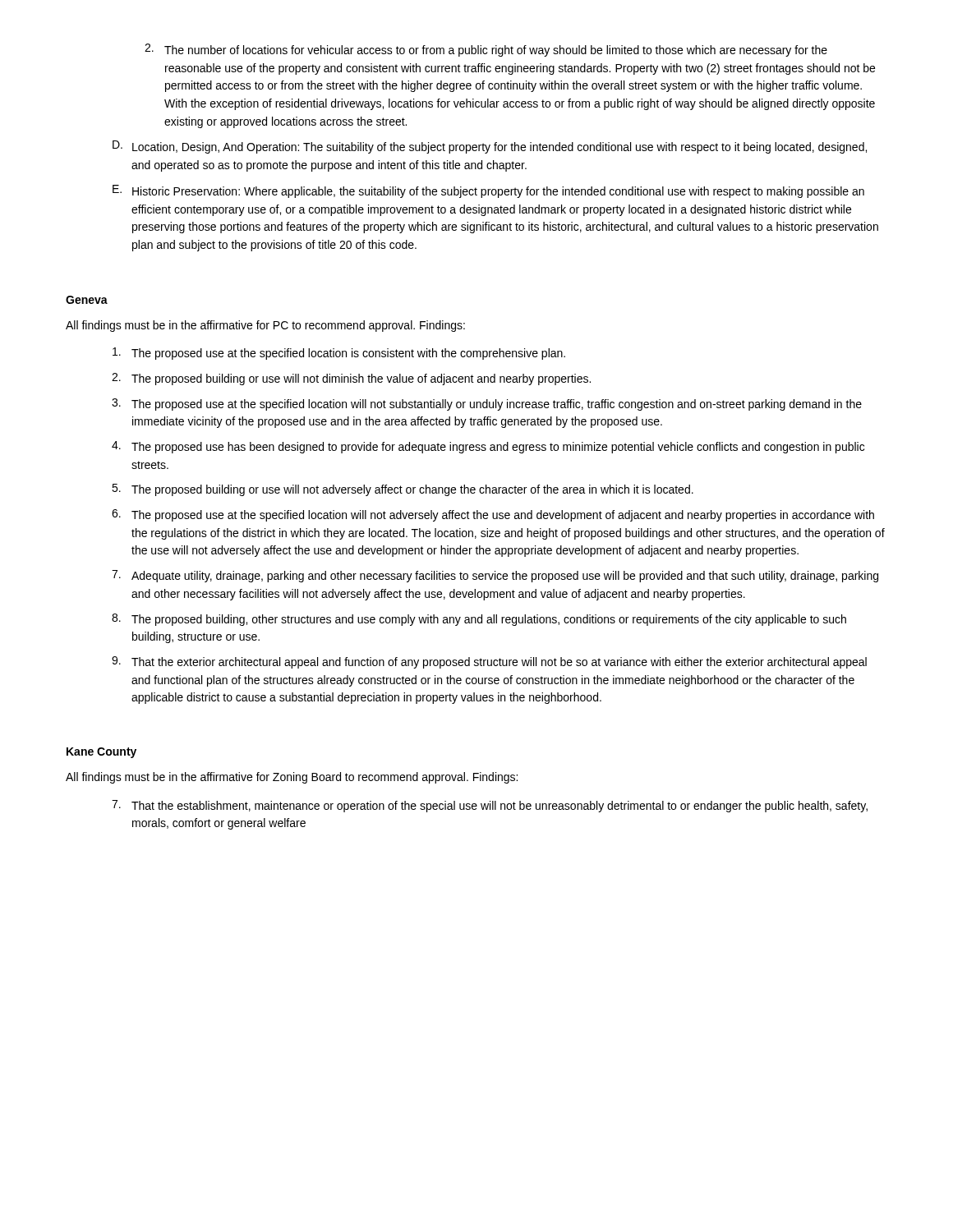953x1232 pixels.
Task: Click on the text starting "E. Historic Preservation: Where"
Action: (499, 219)
